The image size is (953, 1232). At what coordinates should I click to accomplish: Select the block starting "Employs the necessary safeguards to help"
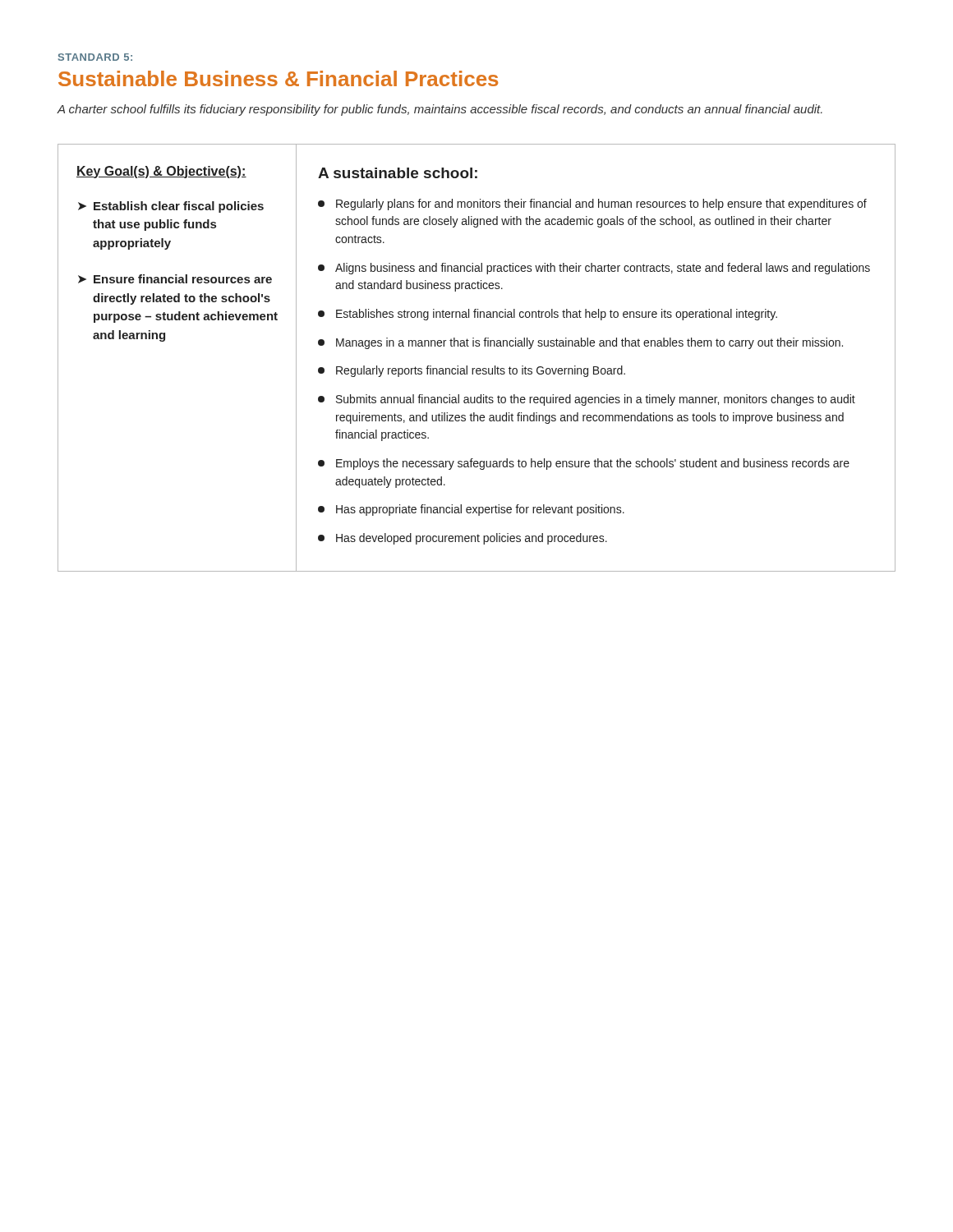point(595,473)
